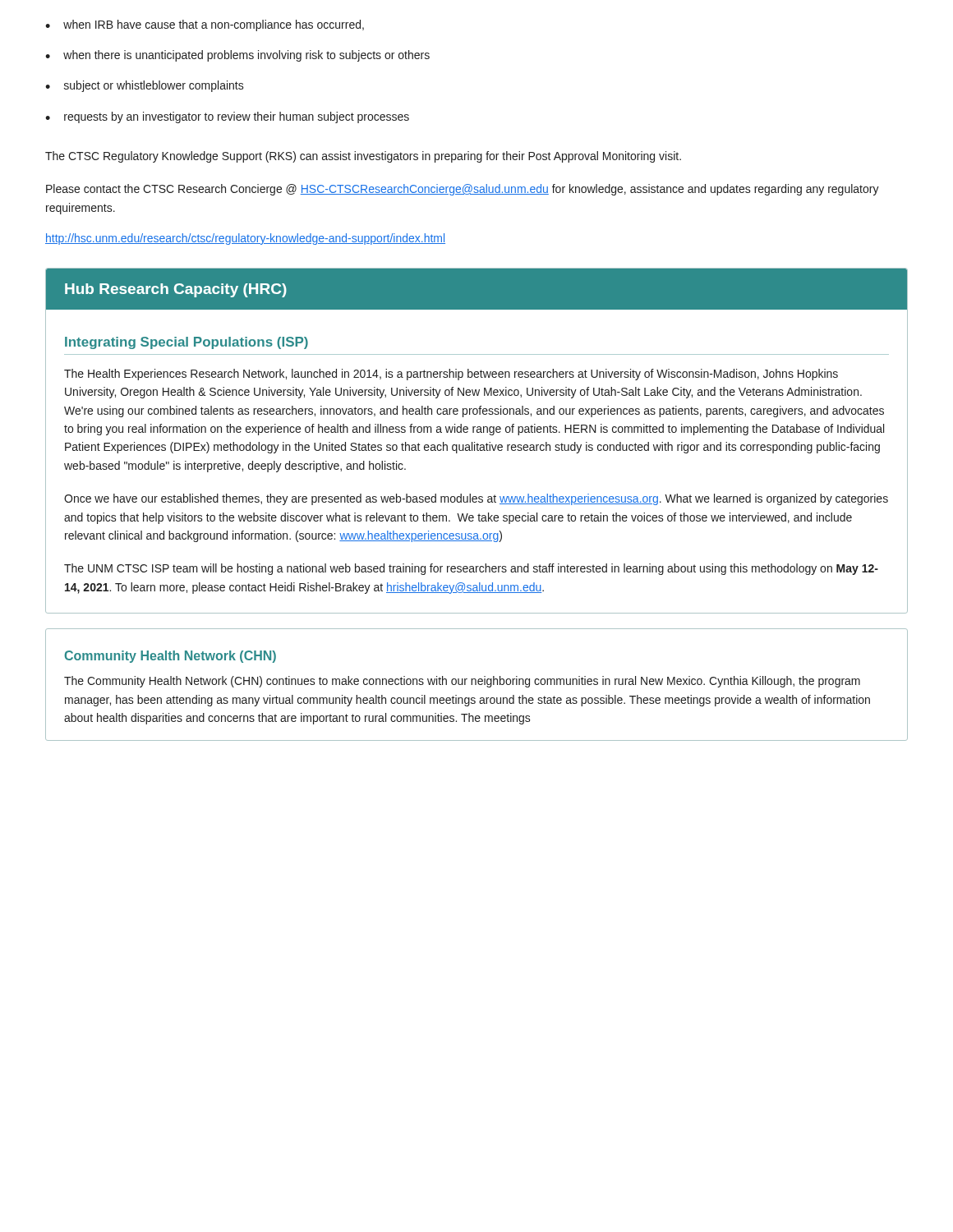This screenshot has width=953, height=1232.
Task: Find the element starting "The CTSC Regulatory Knowledge Support"
Action: (x=364, y=156)
